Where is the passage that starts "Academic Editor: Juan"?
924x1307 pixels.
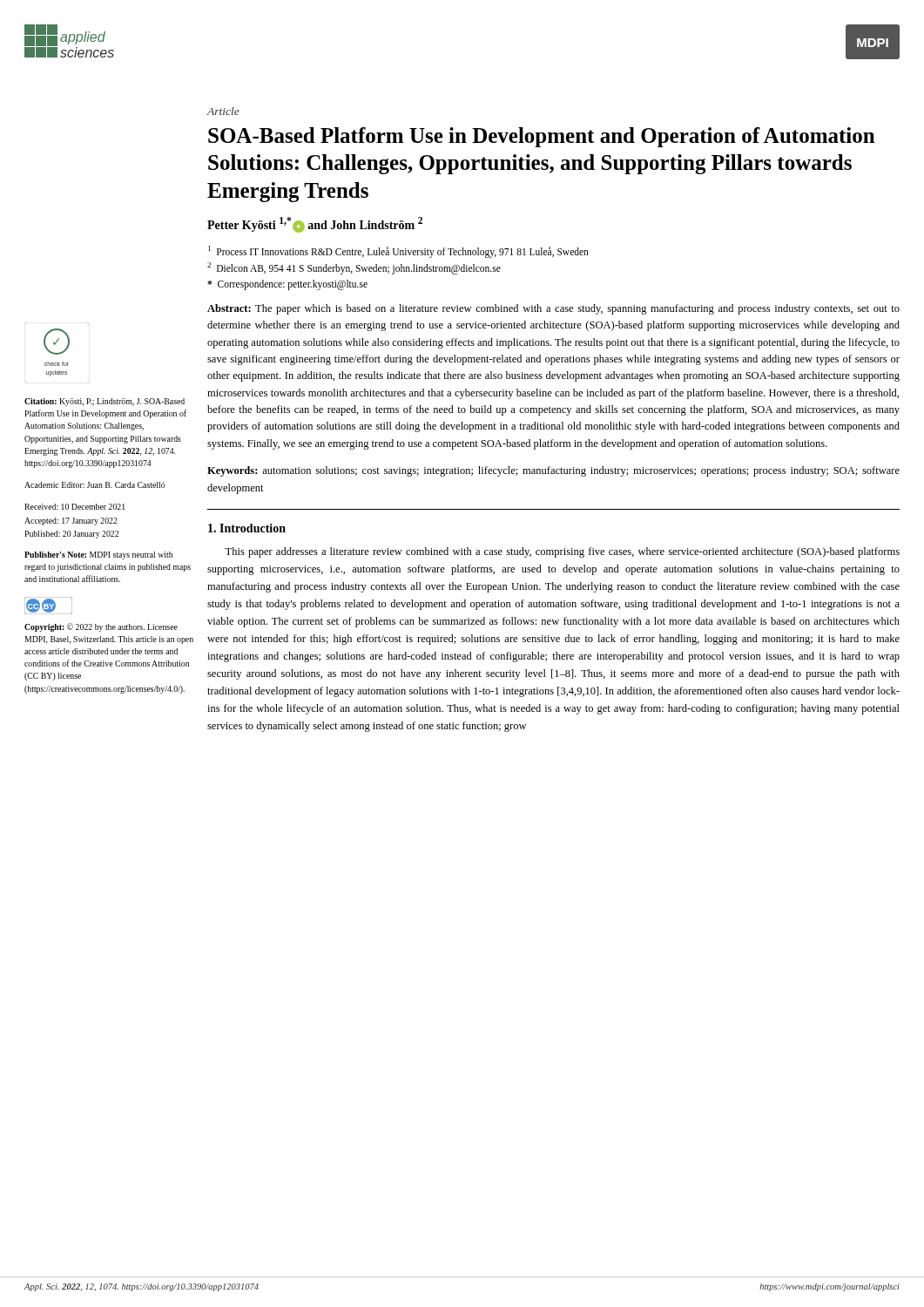(x=95, y=485)
